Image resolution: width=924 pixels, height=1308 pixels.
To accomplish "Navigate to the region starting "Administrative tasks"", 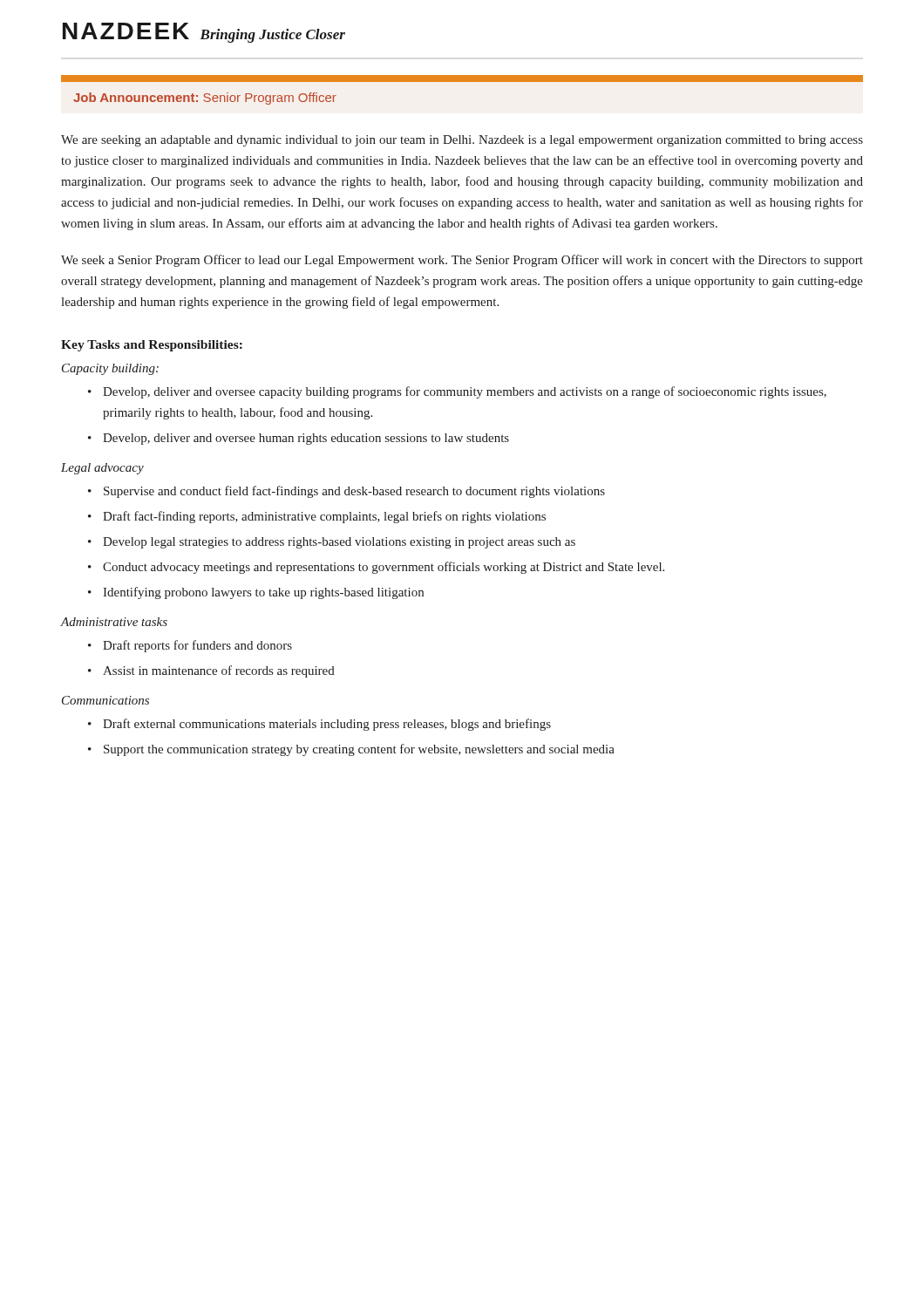I will point(114,622).
